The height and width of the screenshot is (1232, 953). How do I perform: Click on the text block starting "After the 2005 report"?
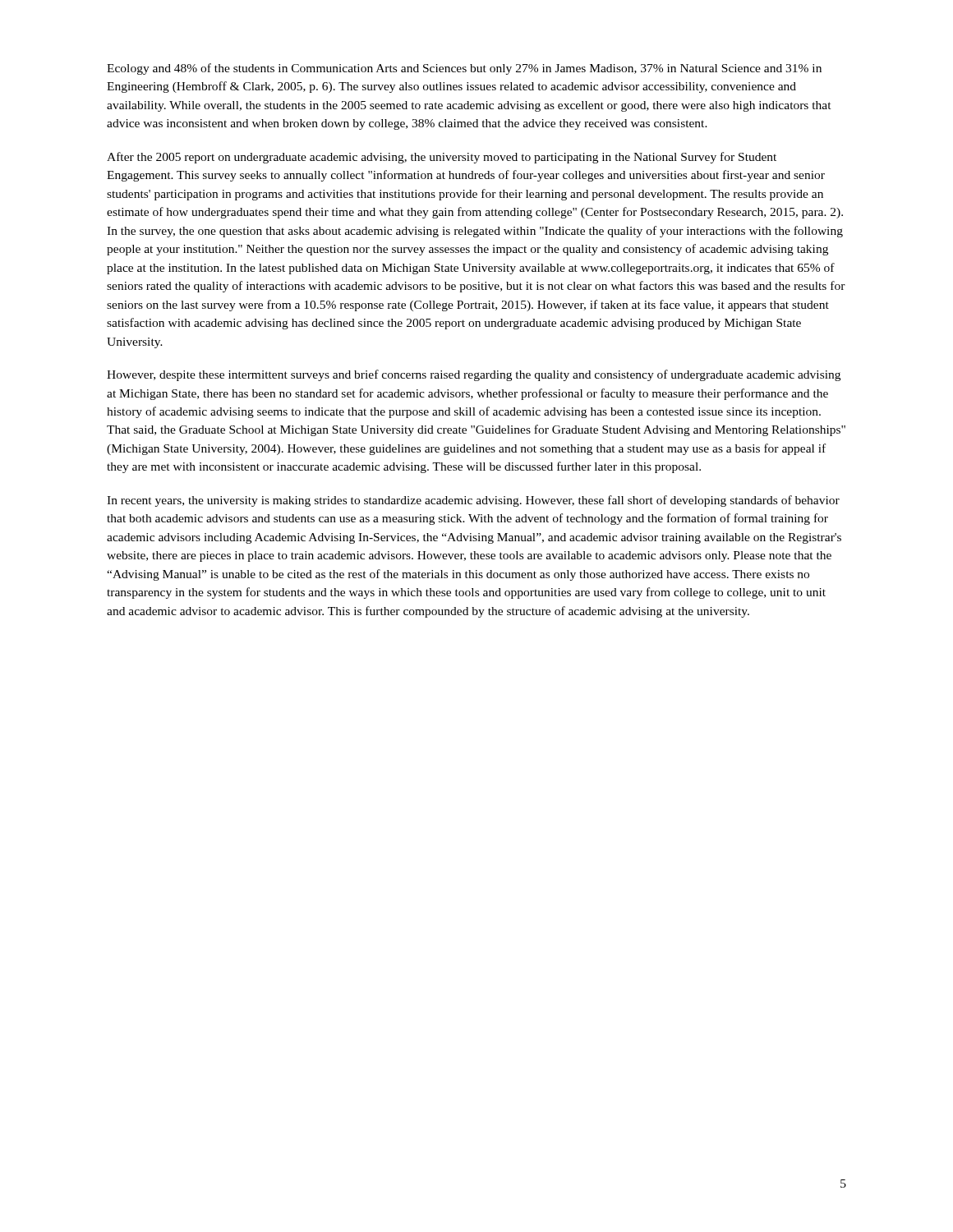click(476, 249)
